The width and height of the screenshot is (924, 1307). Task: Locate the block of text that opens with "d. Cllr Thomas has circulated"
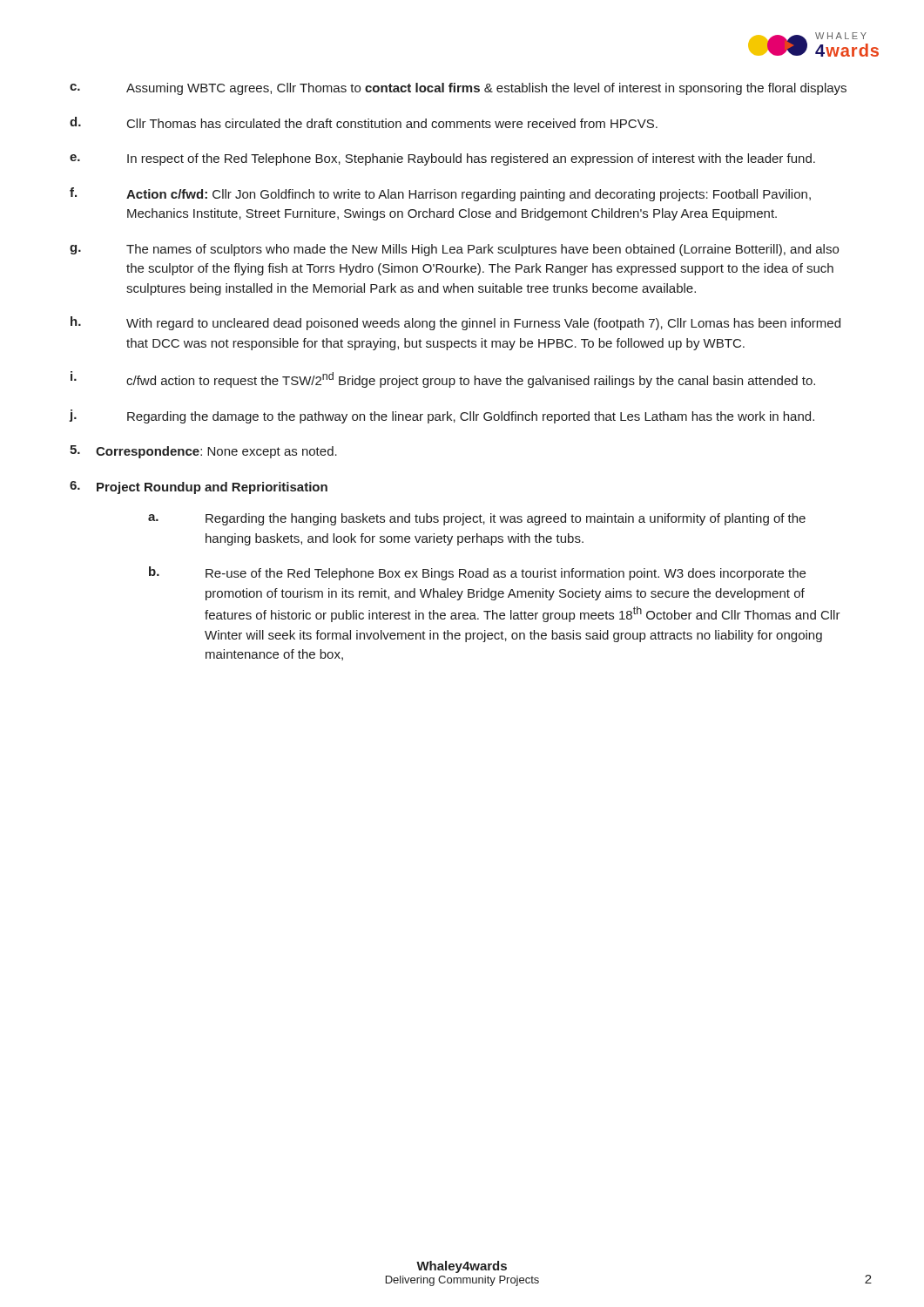462,124
